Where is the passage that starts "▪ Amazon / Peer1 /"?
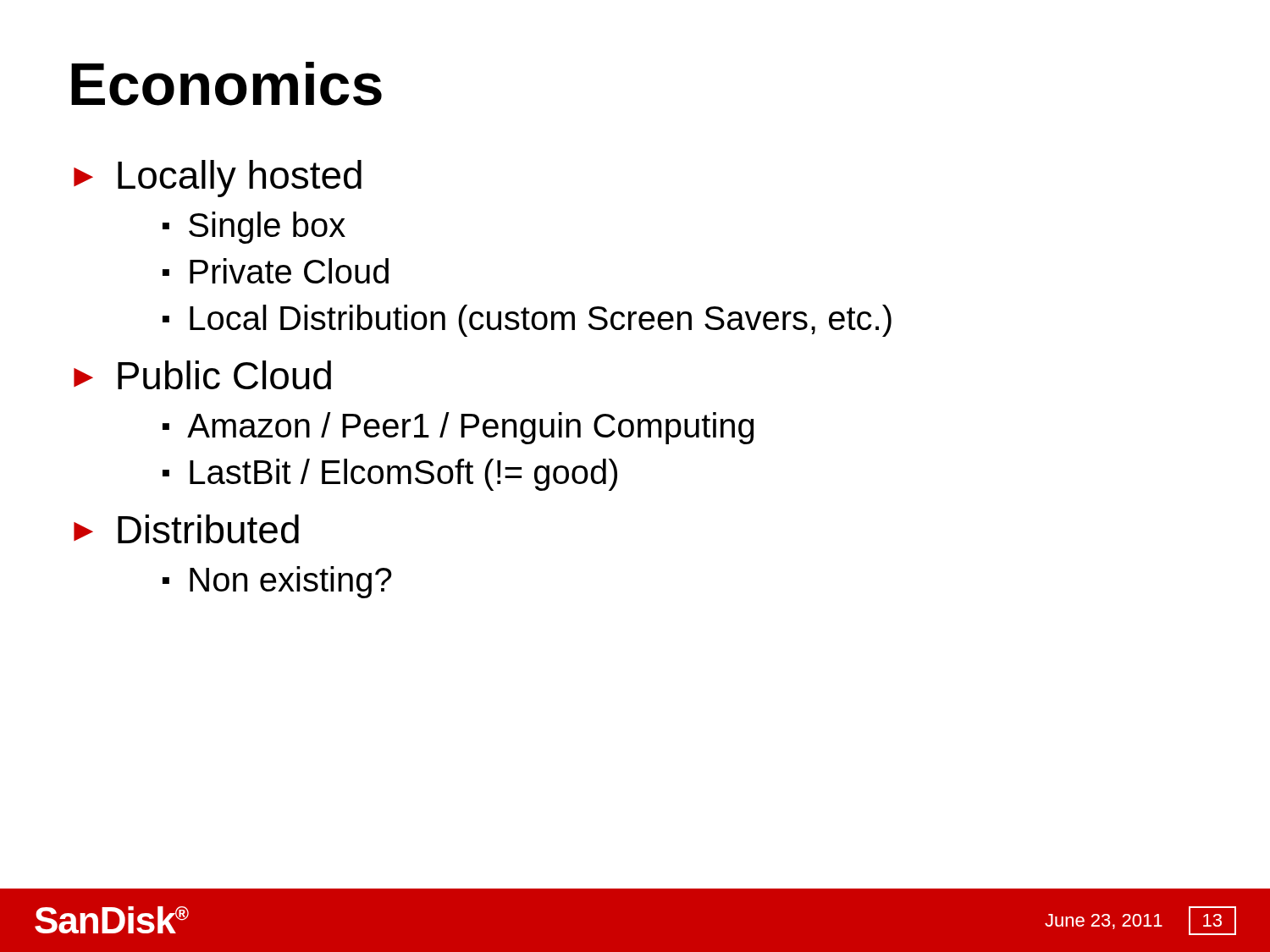This screenshot has width=1270, height=952. pos(458,426)
